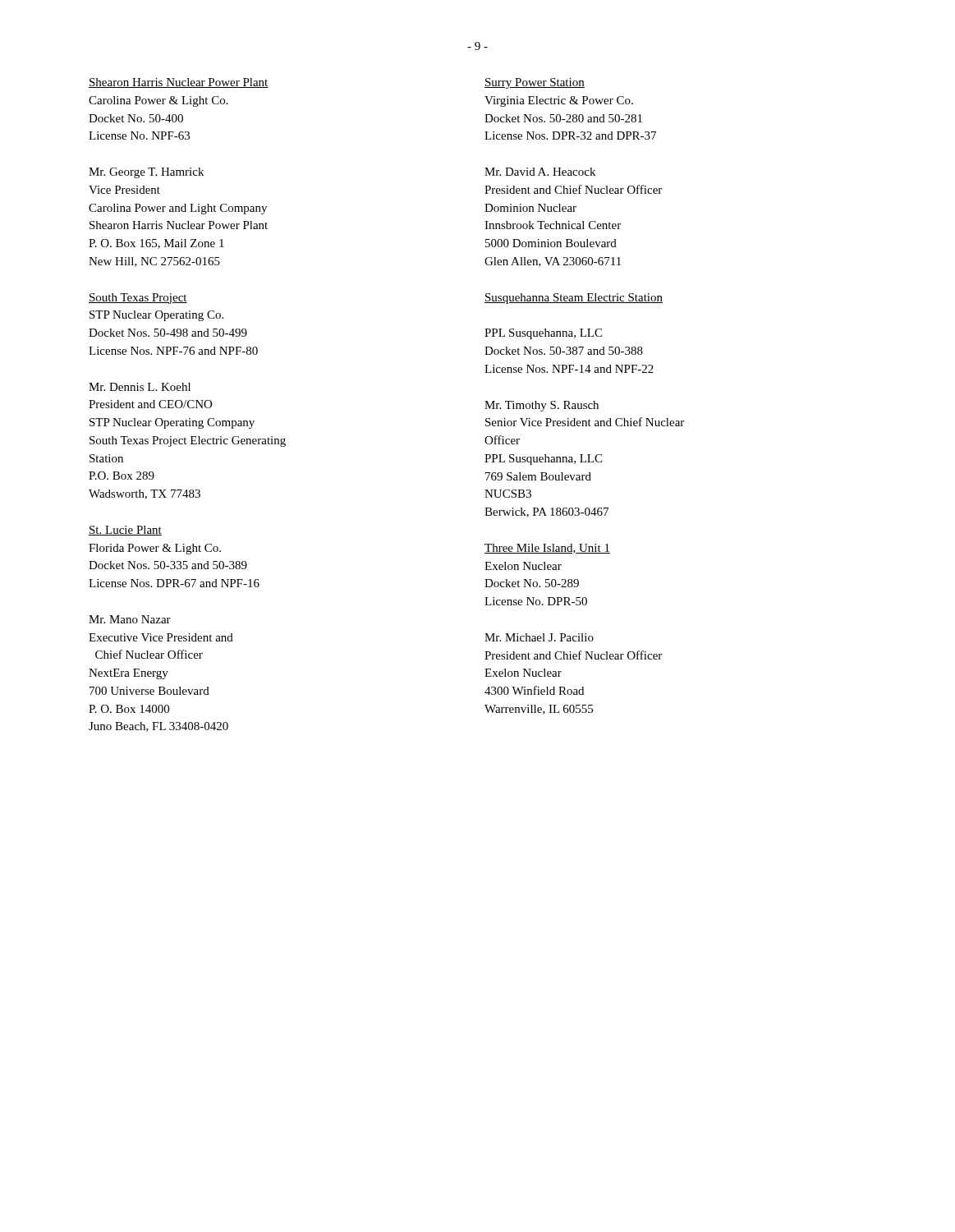Find the block on this page that starts "Mr. George T. Hamrick Vice President Carolina Power"
The height and width of the screenshot is (1232, 955).
pyautogui.click(x=265, y=217)
